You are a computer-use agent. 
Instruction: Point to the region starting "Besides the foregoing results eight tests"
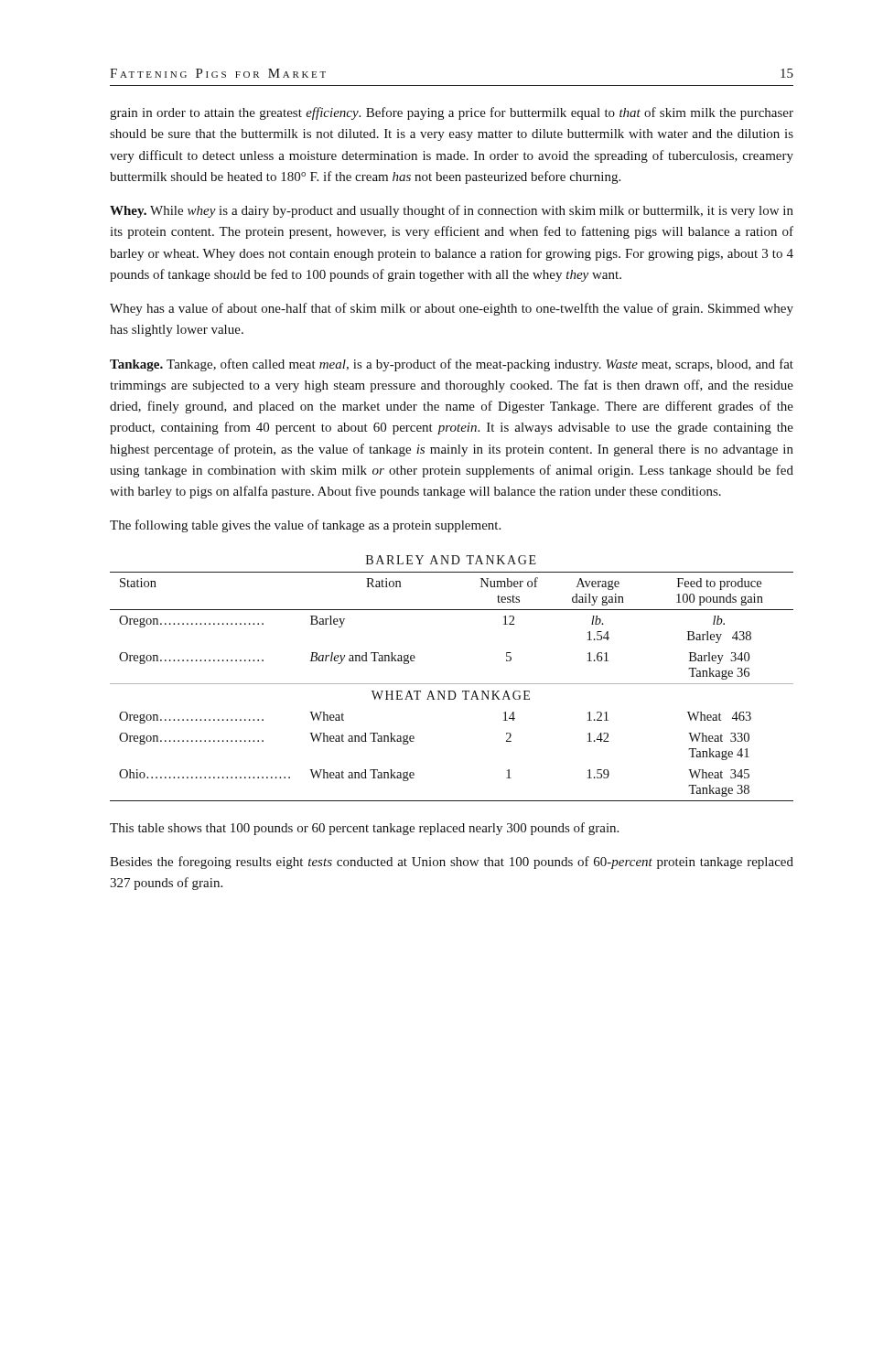pos(452,872)
